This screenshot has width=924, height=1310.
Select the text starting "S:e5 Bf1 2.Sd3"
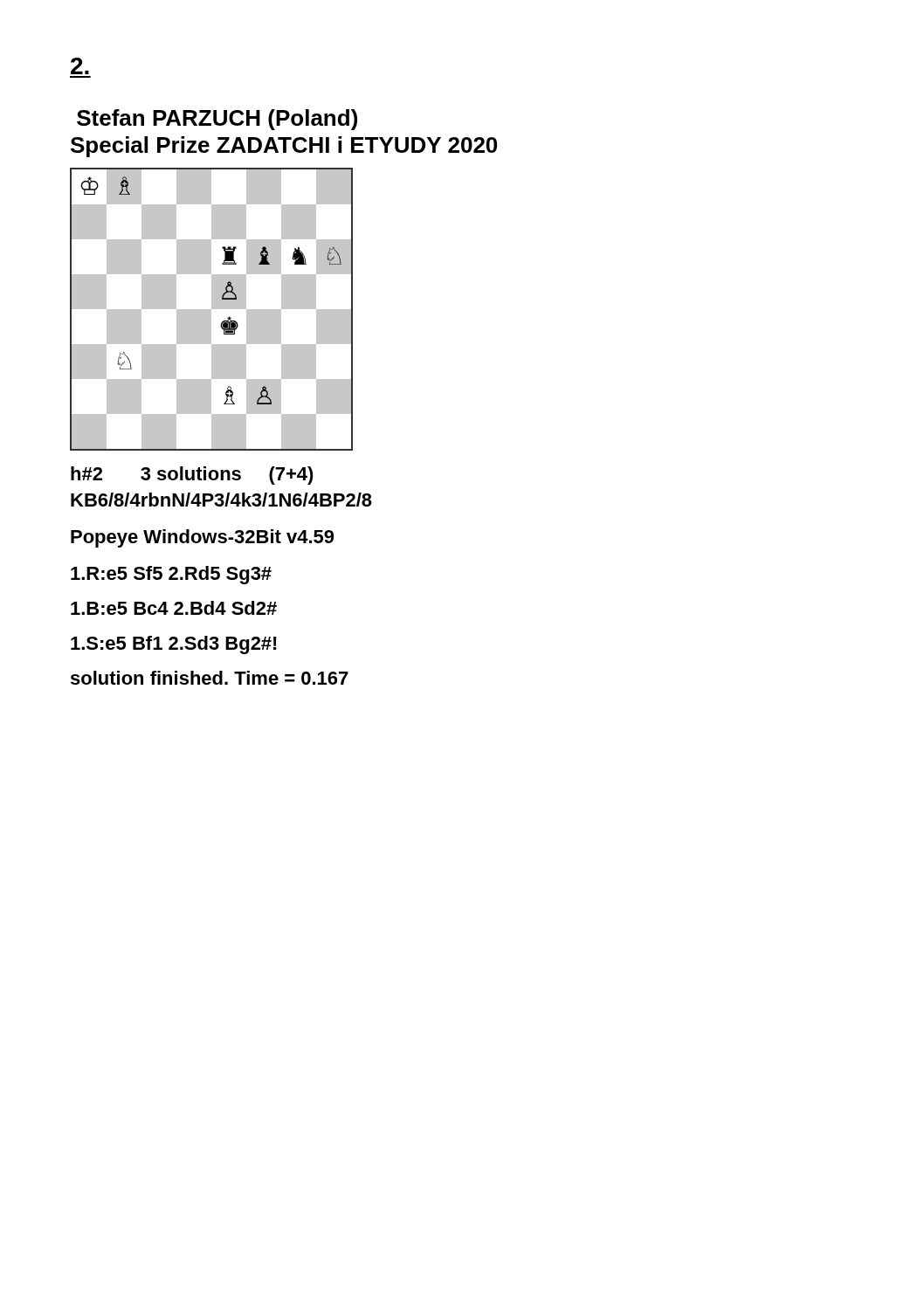click(x=174, y=643)
